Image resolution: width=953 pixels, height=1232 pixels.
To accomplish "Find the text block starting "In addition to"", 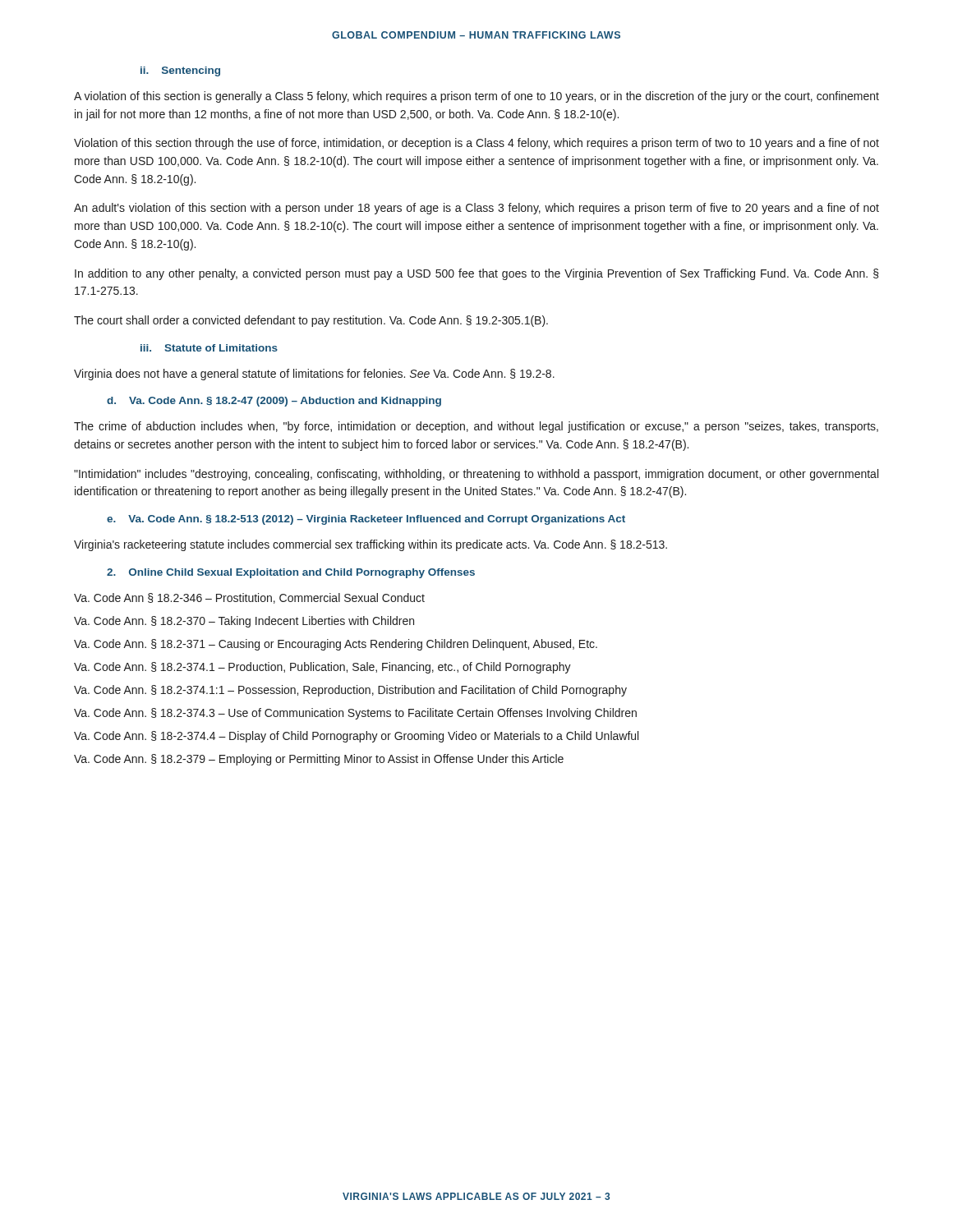I will coord(476,282).
